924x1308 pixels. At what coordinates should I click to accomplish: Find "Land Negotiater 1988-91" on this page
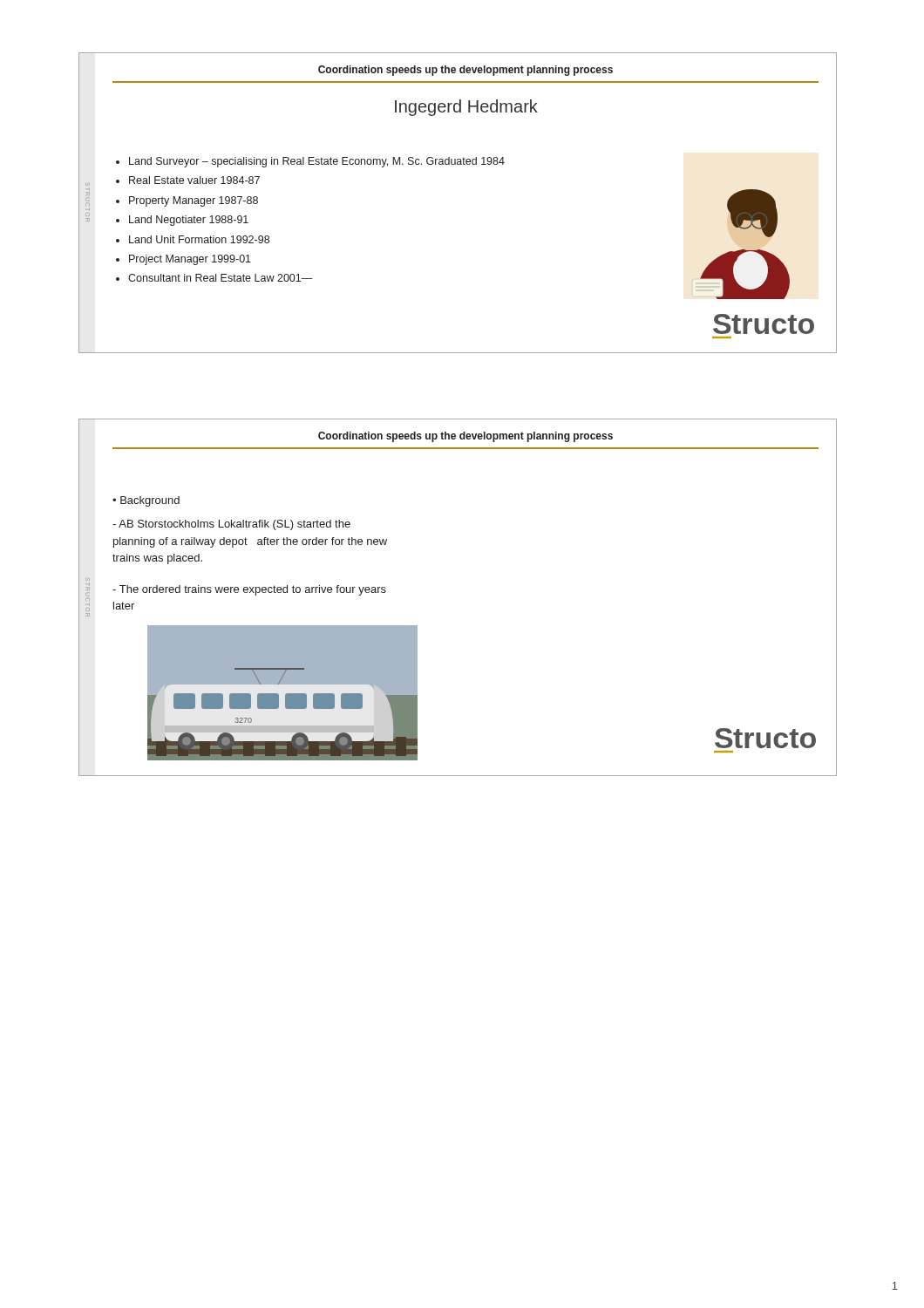click(x=188, y=220)
